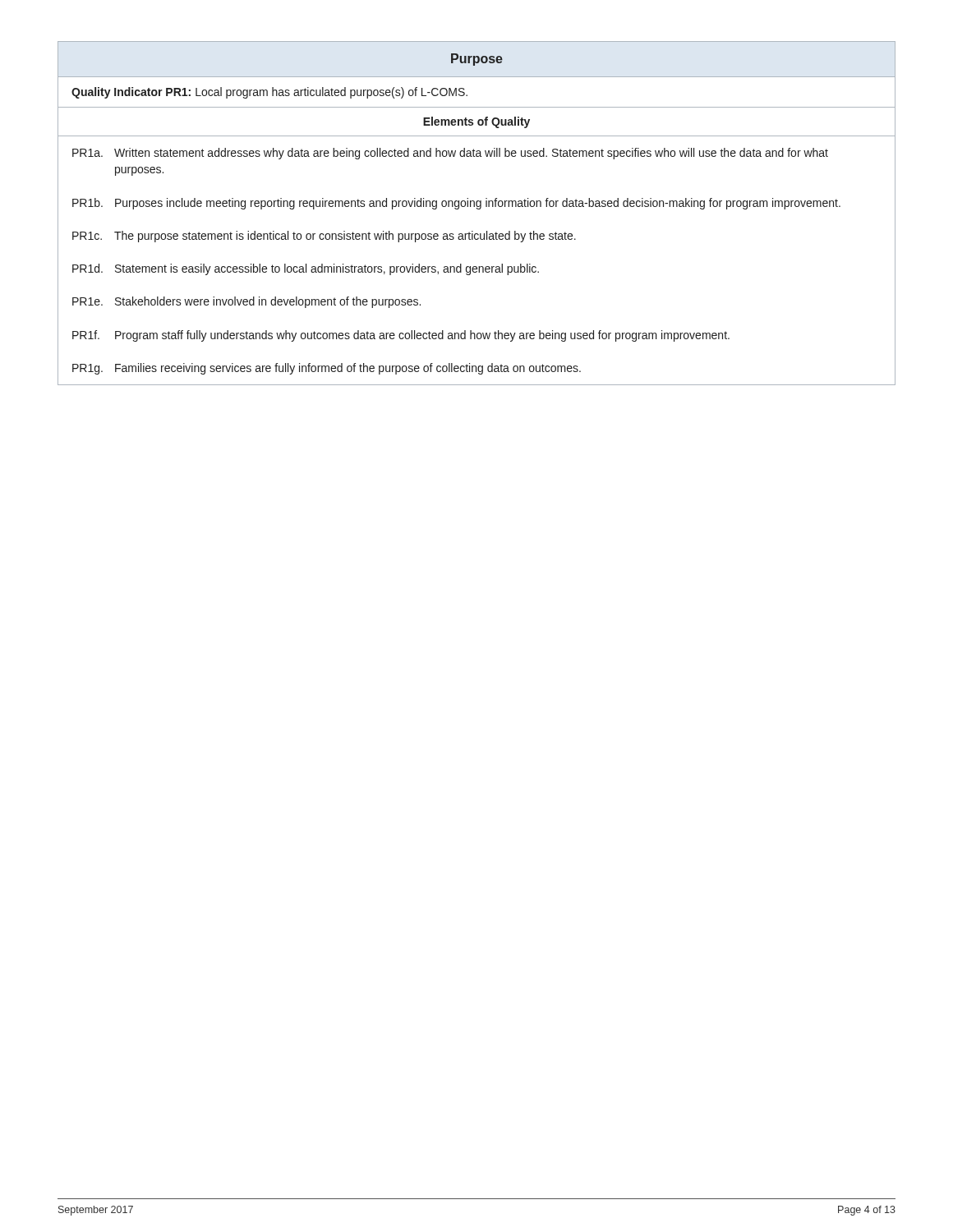Click on the list item with the text "PR1e. Stakeholders were involved in"
This screenshot has width=953, height=1232.
point(246,302)
